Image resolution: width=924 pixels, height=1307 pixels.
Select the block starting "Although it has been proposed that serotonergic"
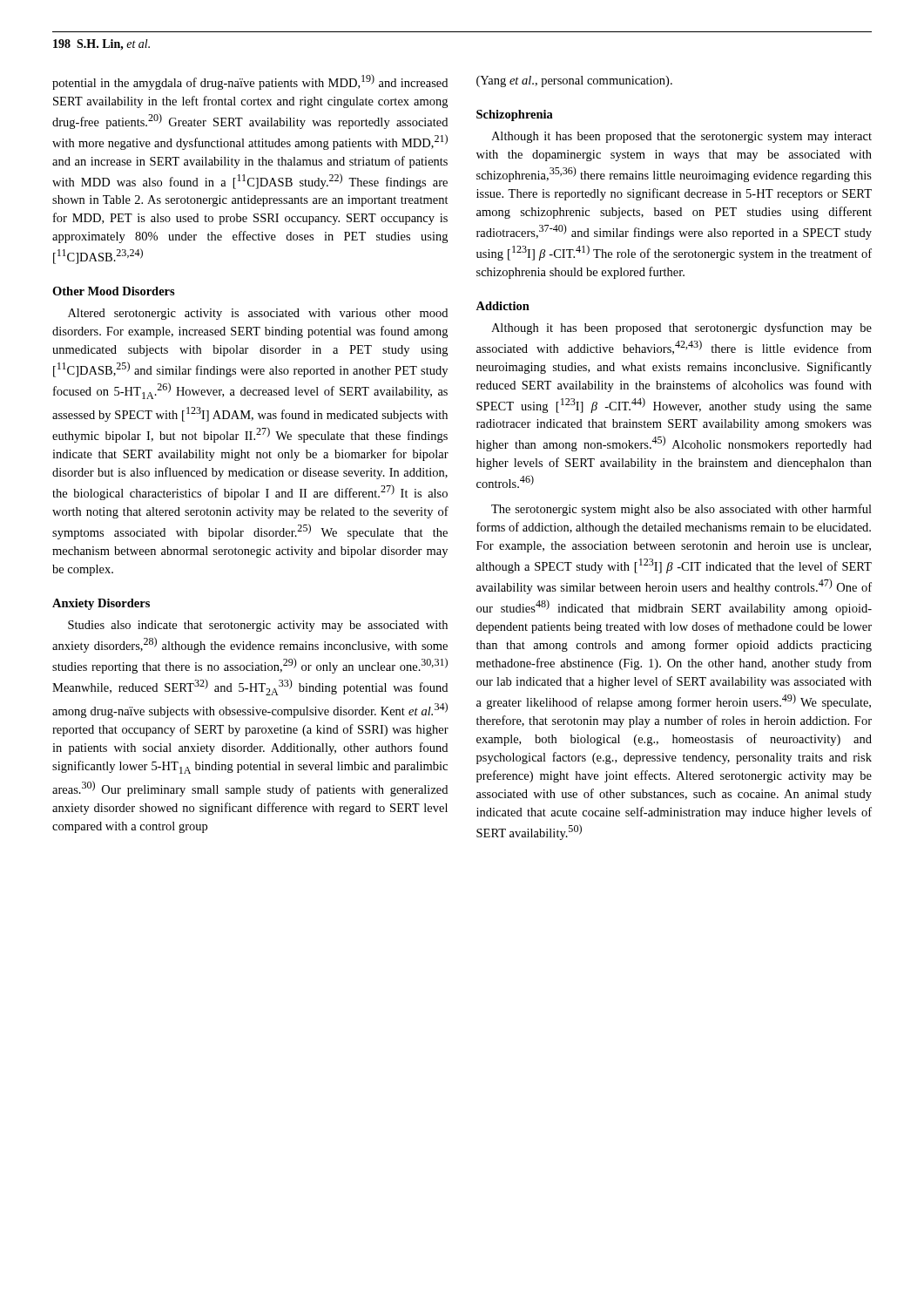[674, 580]
